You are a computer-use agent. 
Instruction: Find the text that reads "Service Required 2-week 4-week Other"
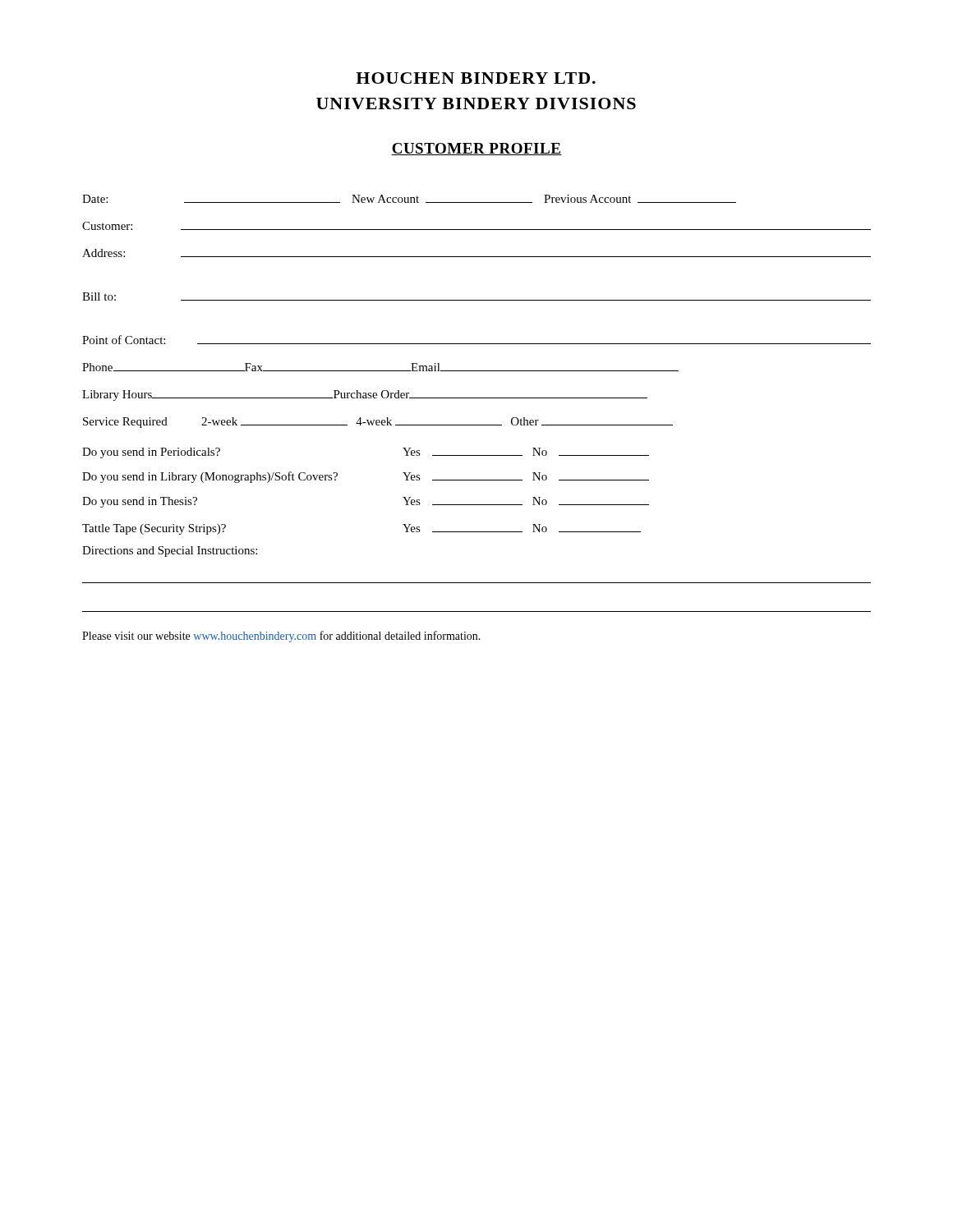tap(378, 419)
